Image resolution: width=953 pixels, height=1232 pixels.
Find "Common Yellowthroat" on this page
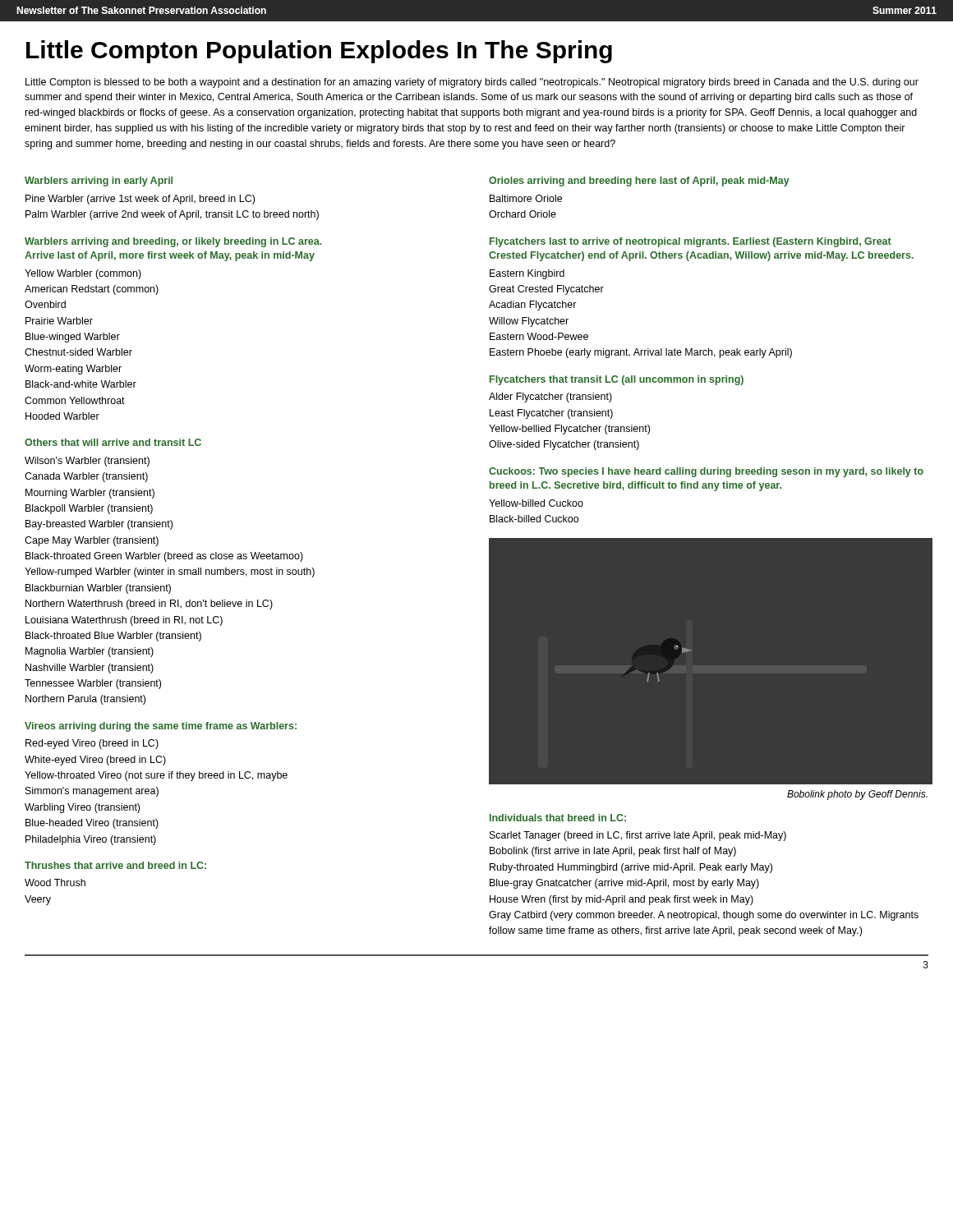[x=75, y=400]
